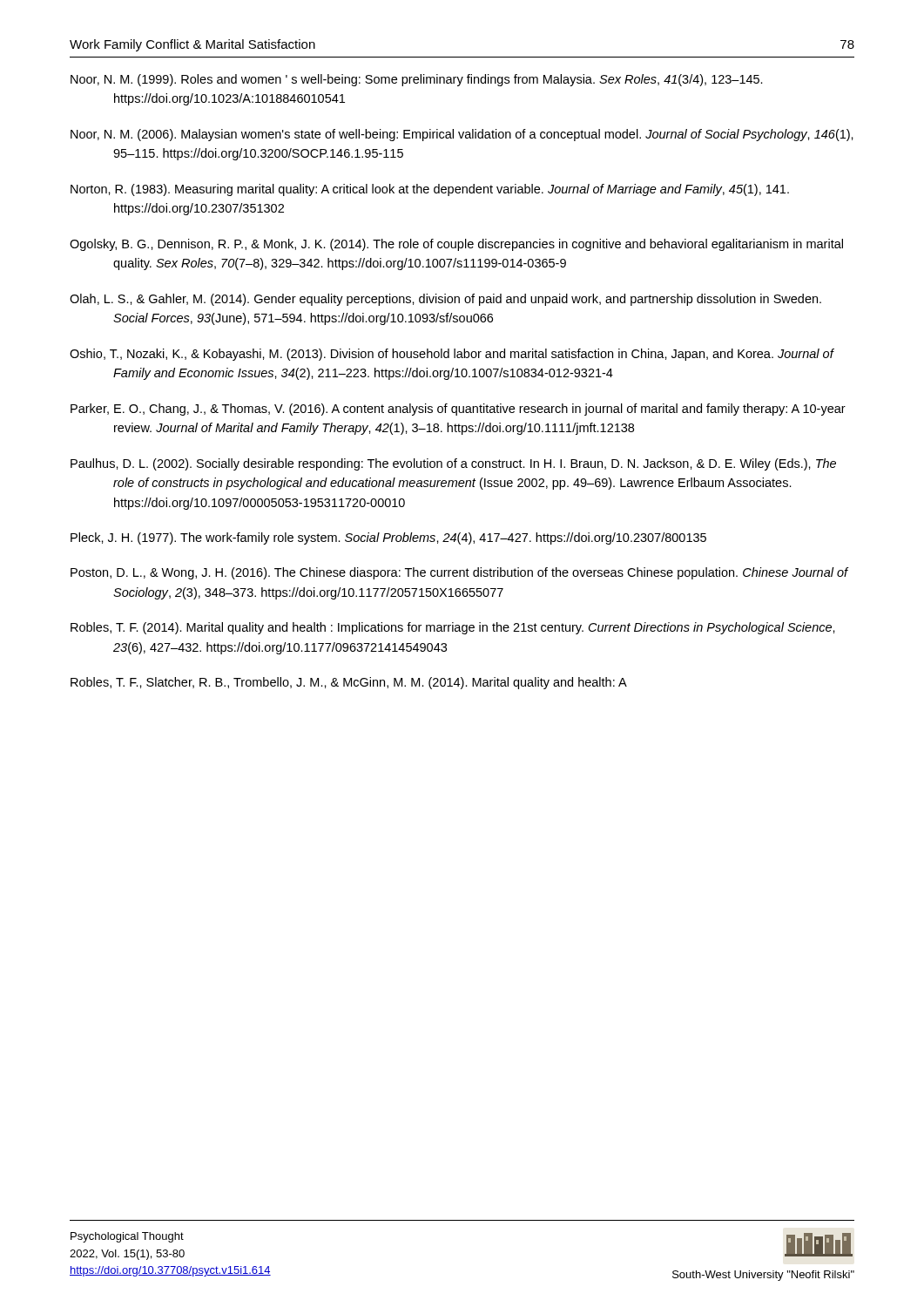Screen dimensions: 1307x924
Task: Find a logo
Action: (819, 1246)
